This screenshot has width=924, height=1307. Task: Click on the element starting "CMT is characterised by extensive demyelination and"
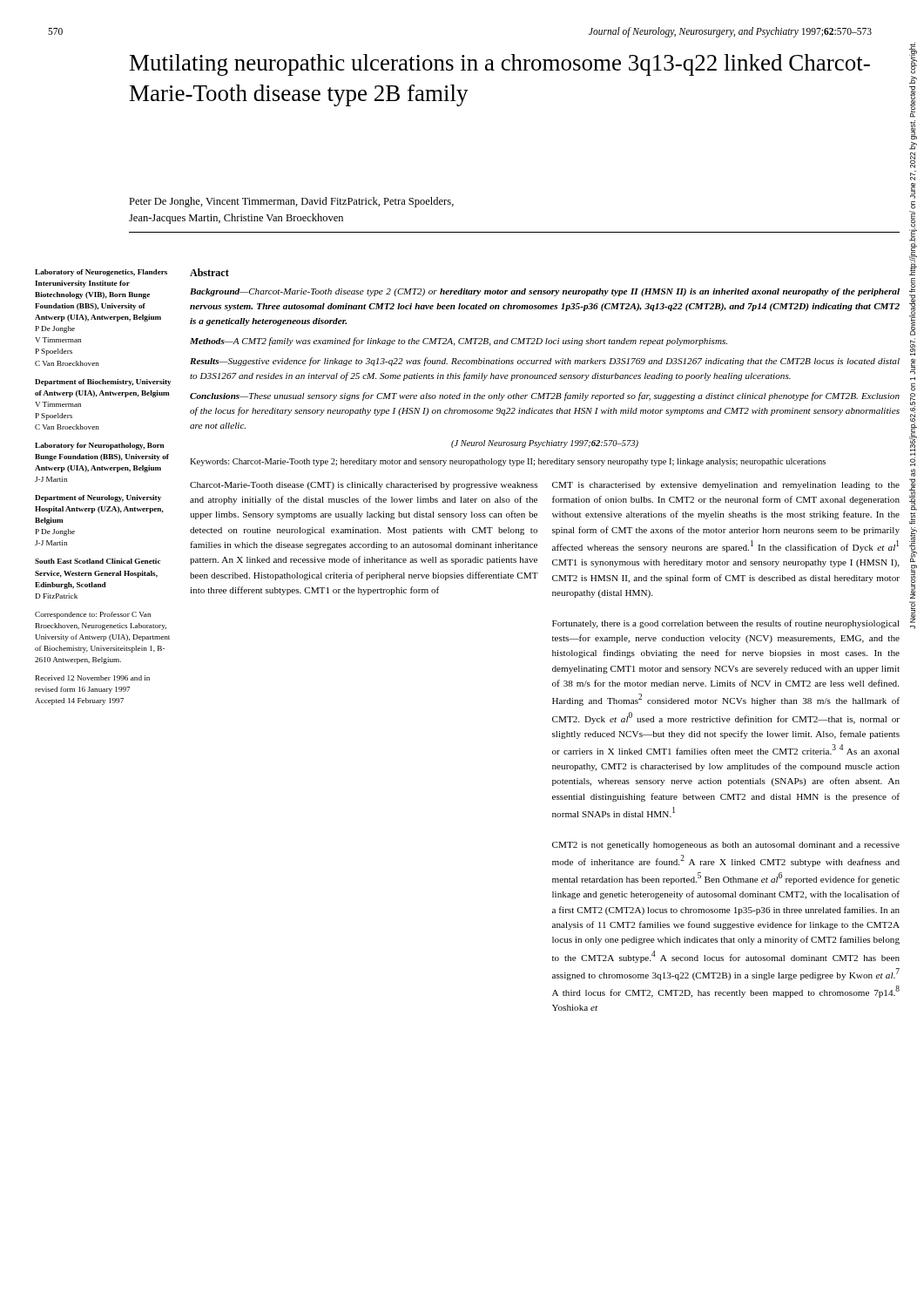726,746
